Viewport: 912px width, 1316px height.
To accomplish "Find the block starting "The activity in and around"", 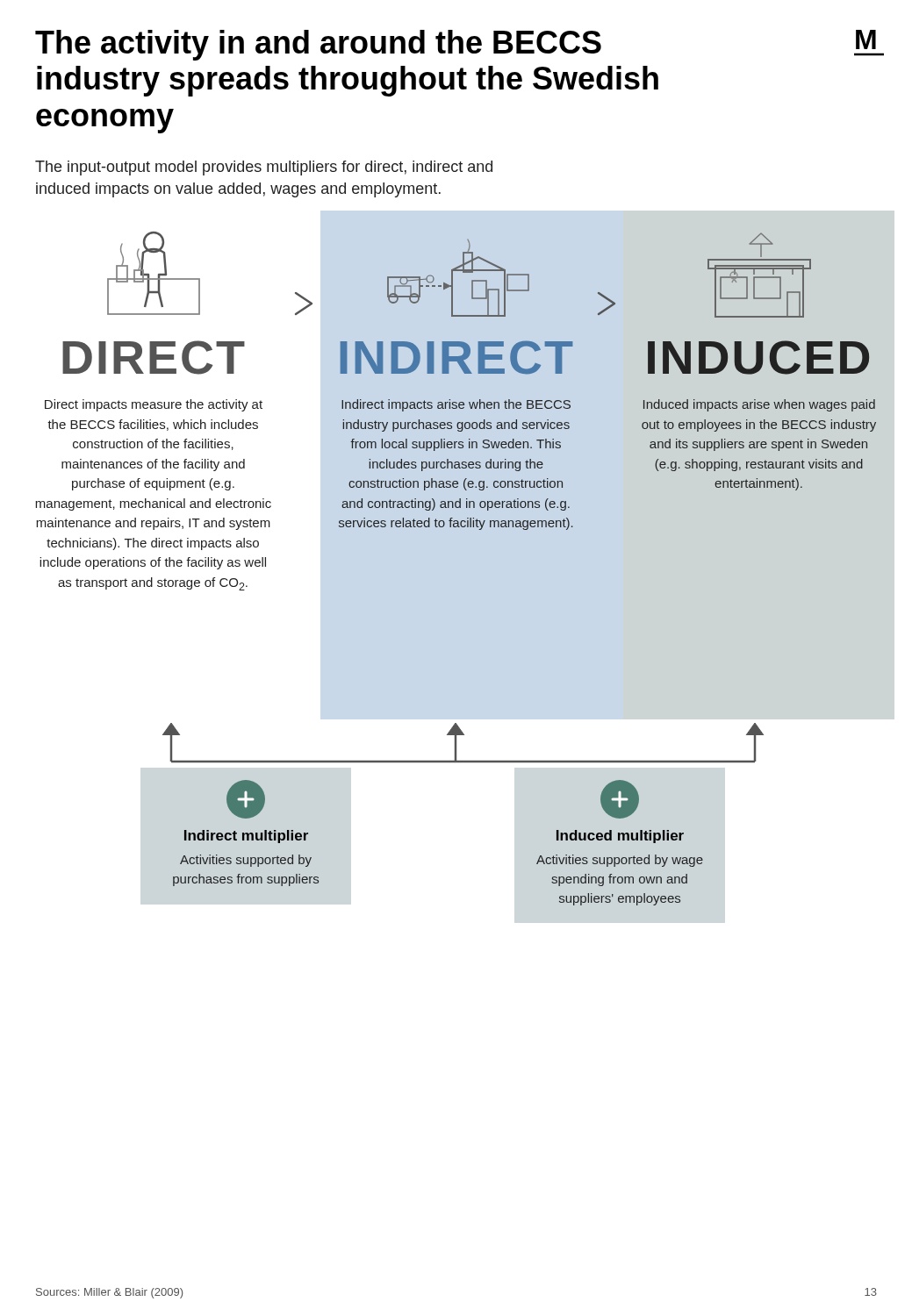I will tap(417, 79).
